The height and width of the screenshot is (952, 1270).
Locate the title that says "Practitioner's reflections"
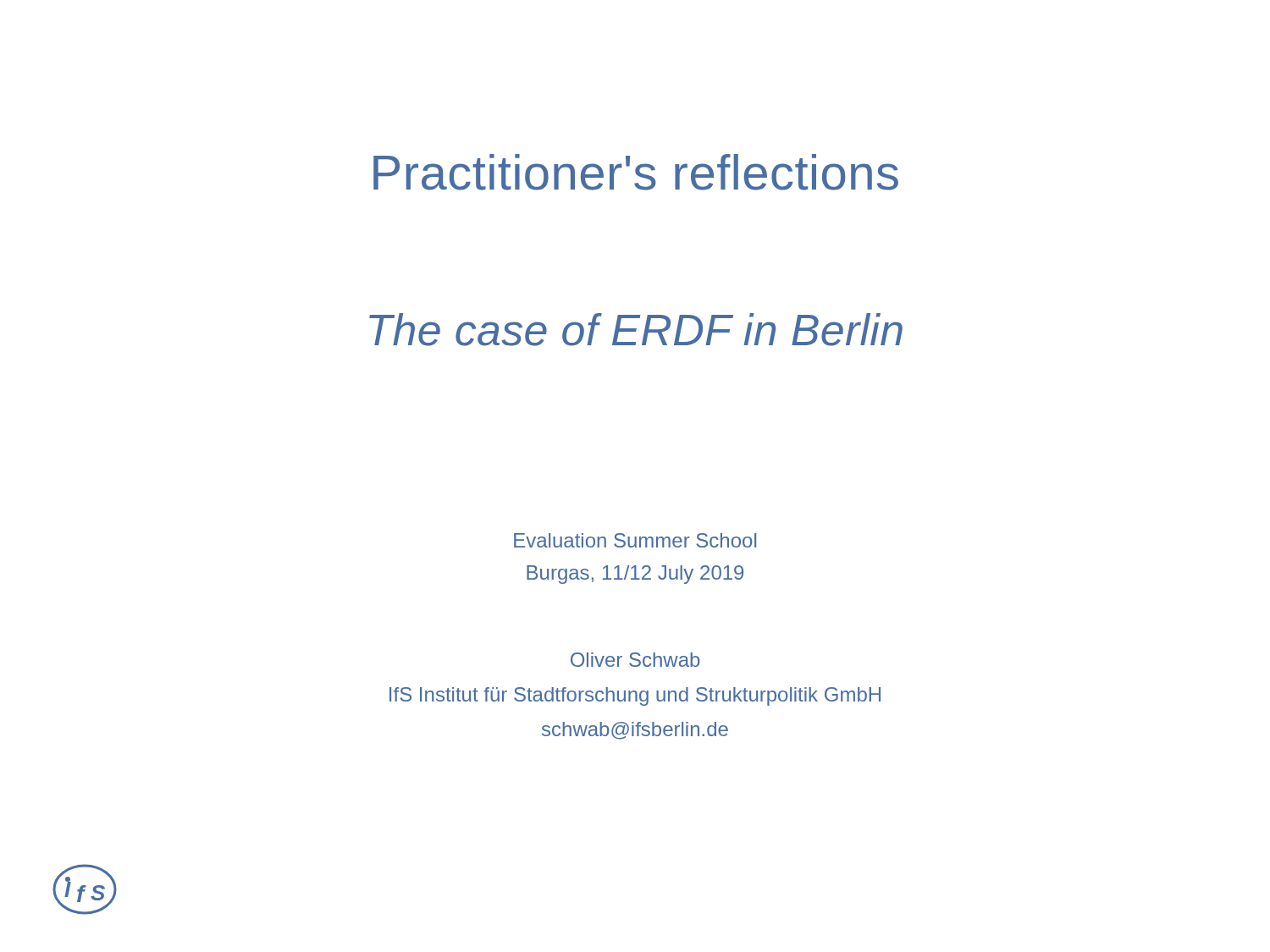tap(635, 172)
